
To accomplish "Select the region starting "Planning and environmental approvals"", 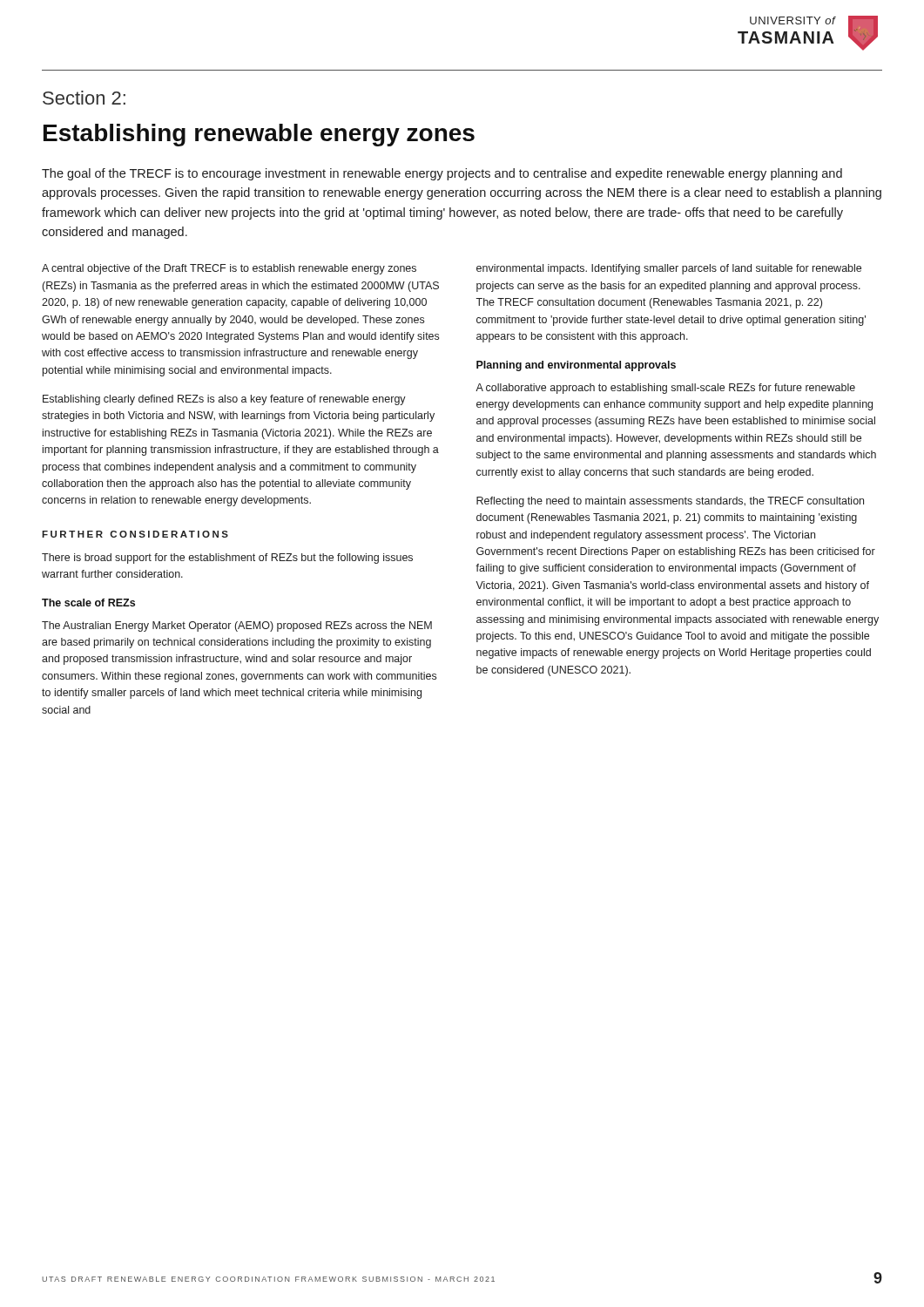I will [x=576, y=365].
